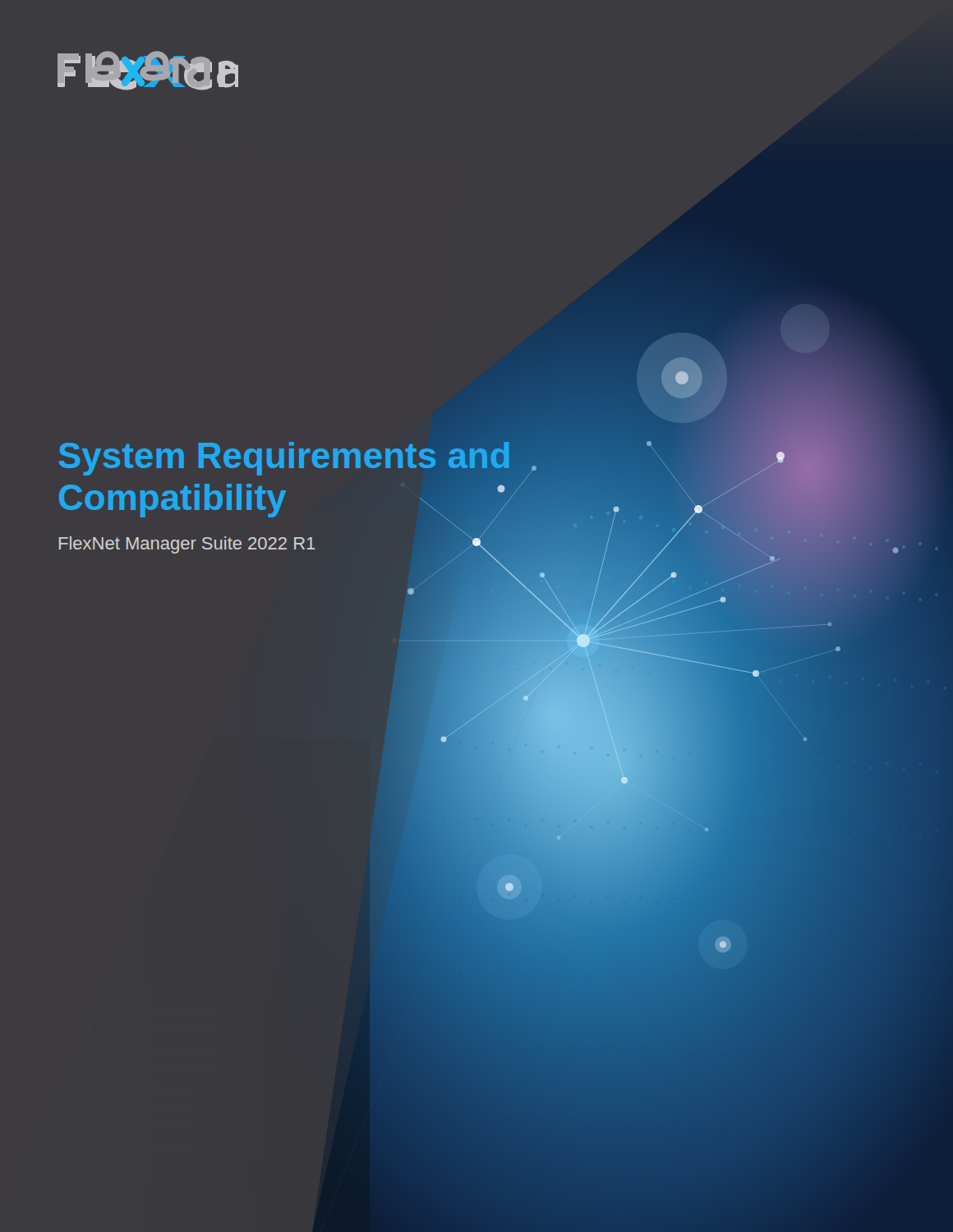
Task: Click on the text containing "FlexNet Manager Suite 2022 R1"
Action: click(x=187, y=543)
